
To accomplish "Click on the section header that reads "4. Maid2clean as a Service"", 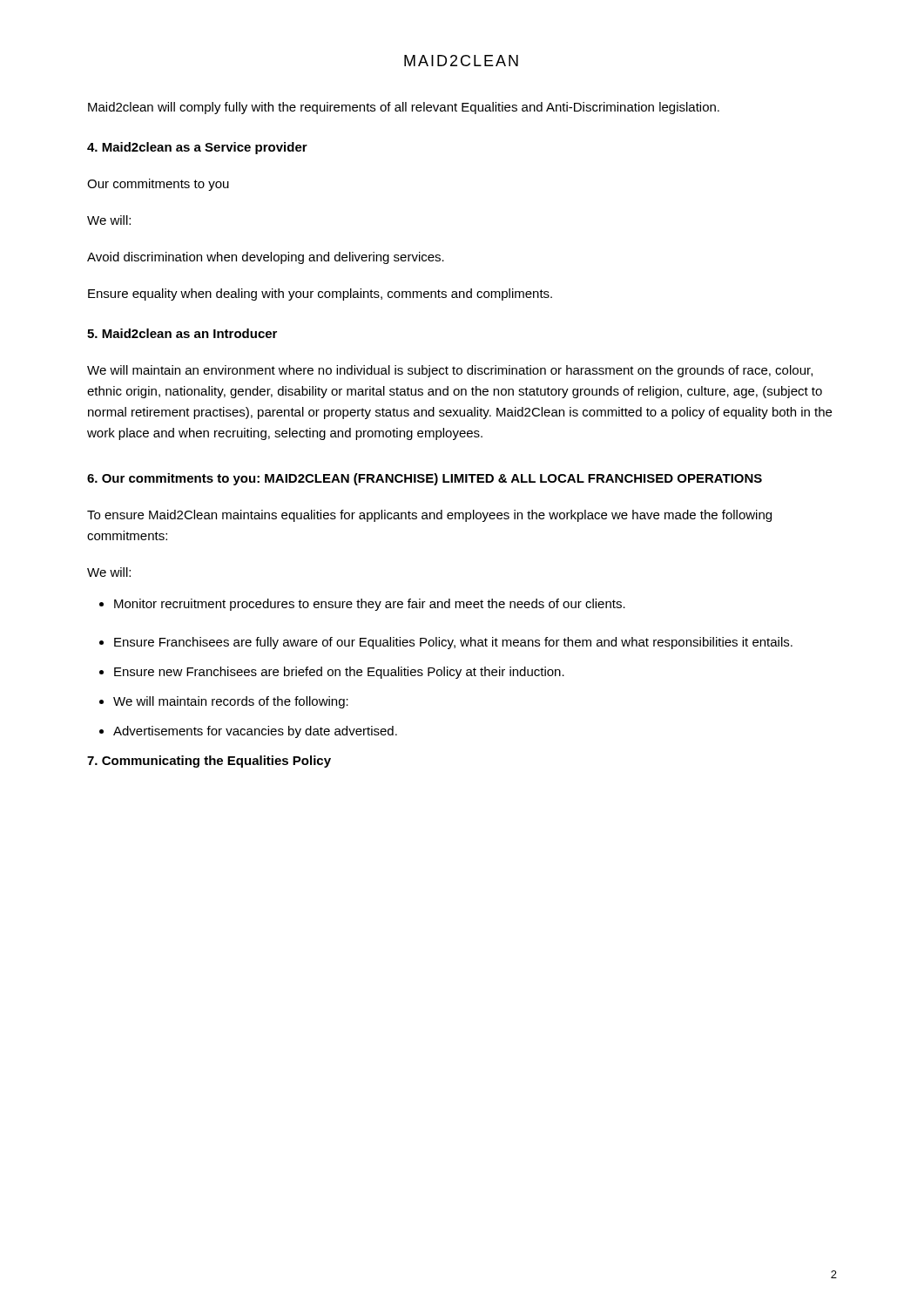I will coord(197,147).
